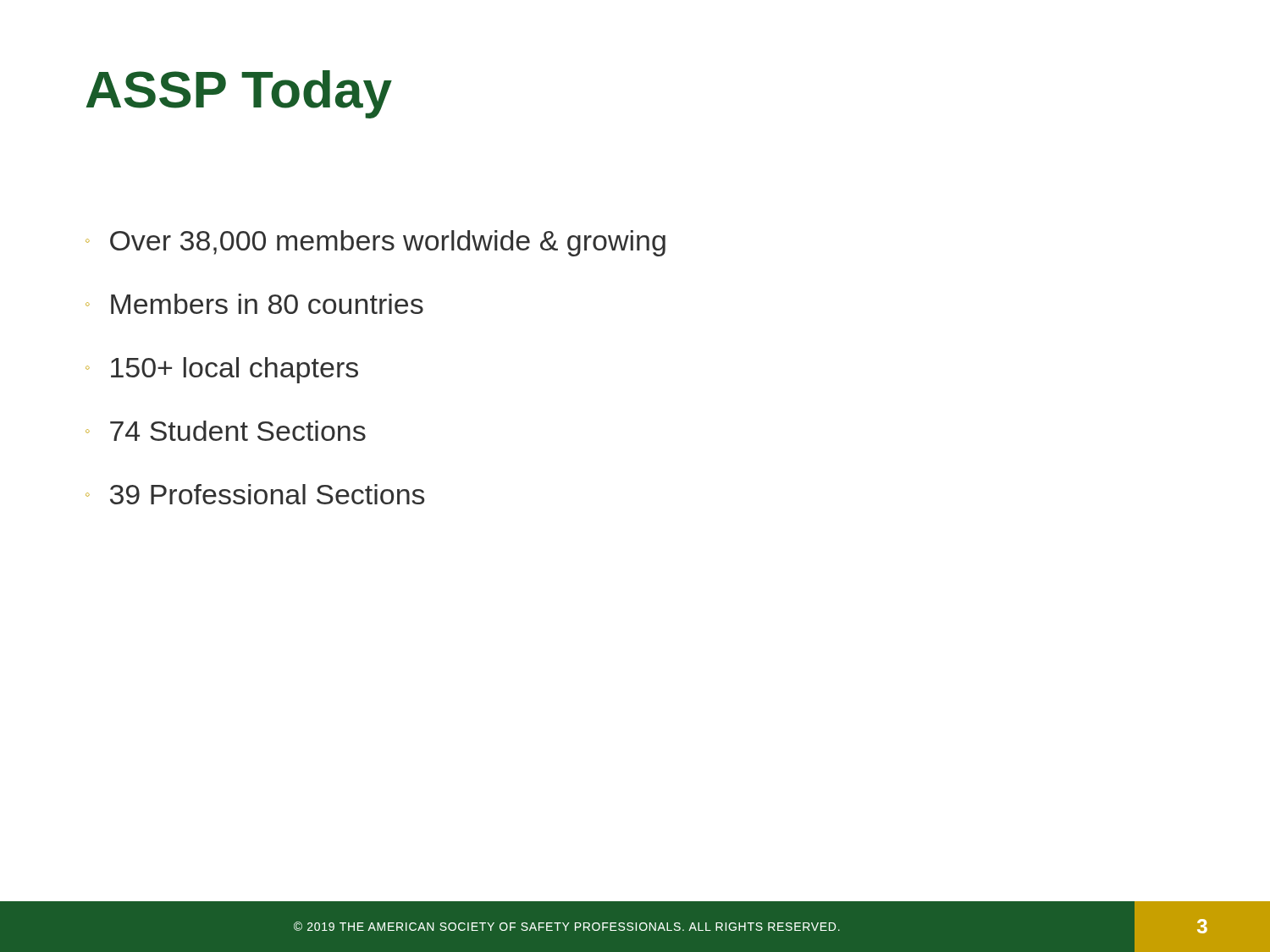Click where it says "◦ Over 38,000 members worldwide & growing"
Screen dimensions: 952x1270
click(x=376, y=240)
